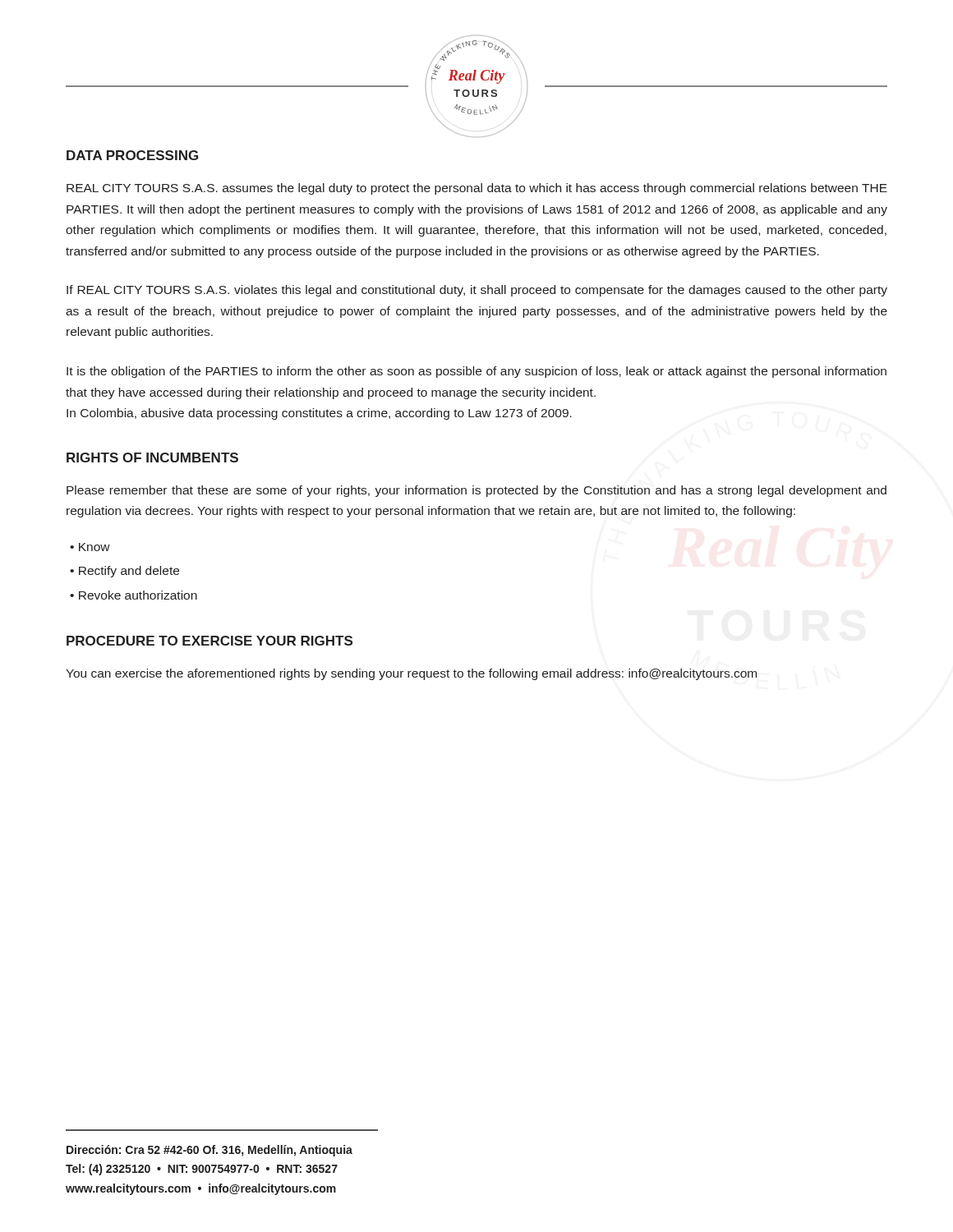
Task: Select the logo
Action: [x=476, y=86]
